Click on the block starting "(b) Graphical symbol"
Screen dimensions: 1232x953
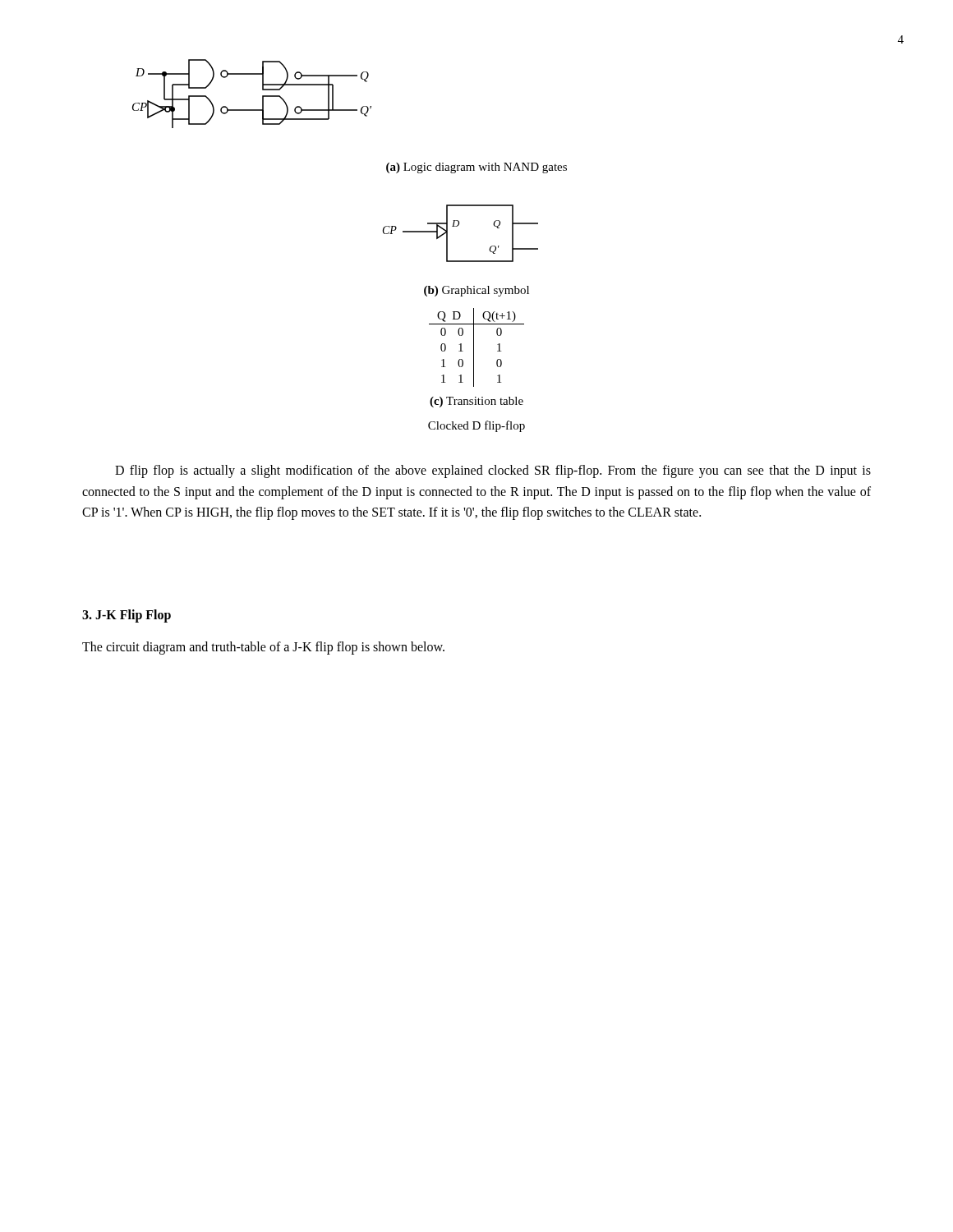[x=476, y=290]
